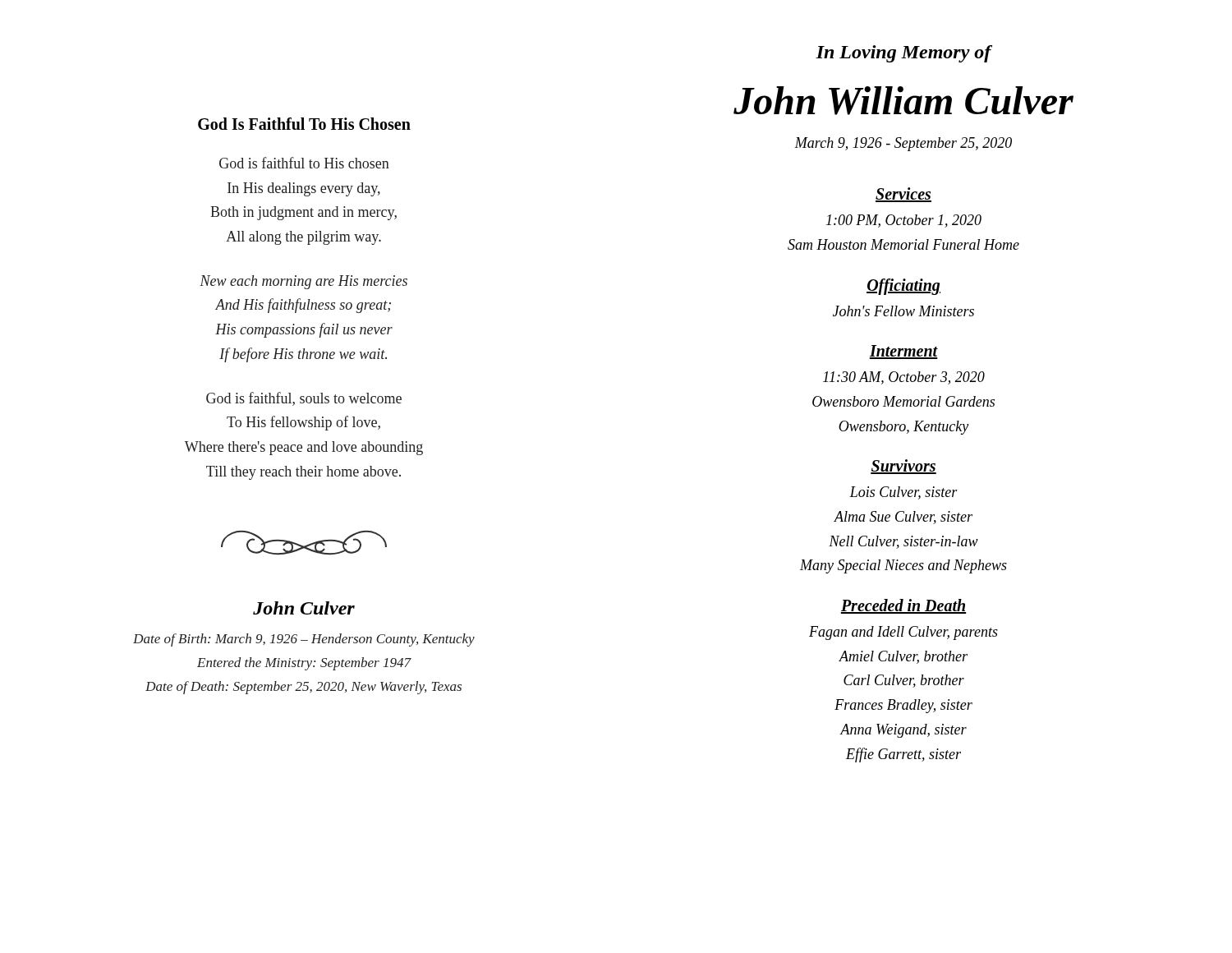
Task: Click on the block starting "In Loving Memory"
Action: tap(903, 52)
